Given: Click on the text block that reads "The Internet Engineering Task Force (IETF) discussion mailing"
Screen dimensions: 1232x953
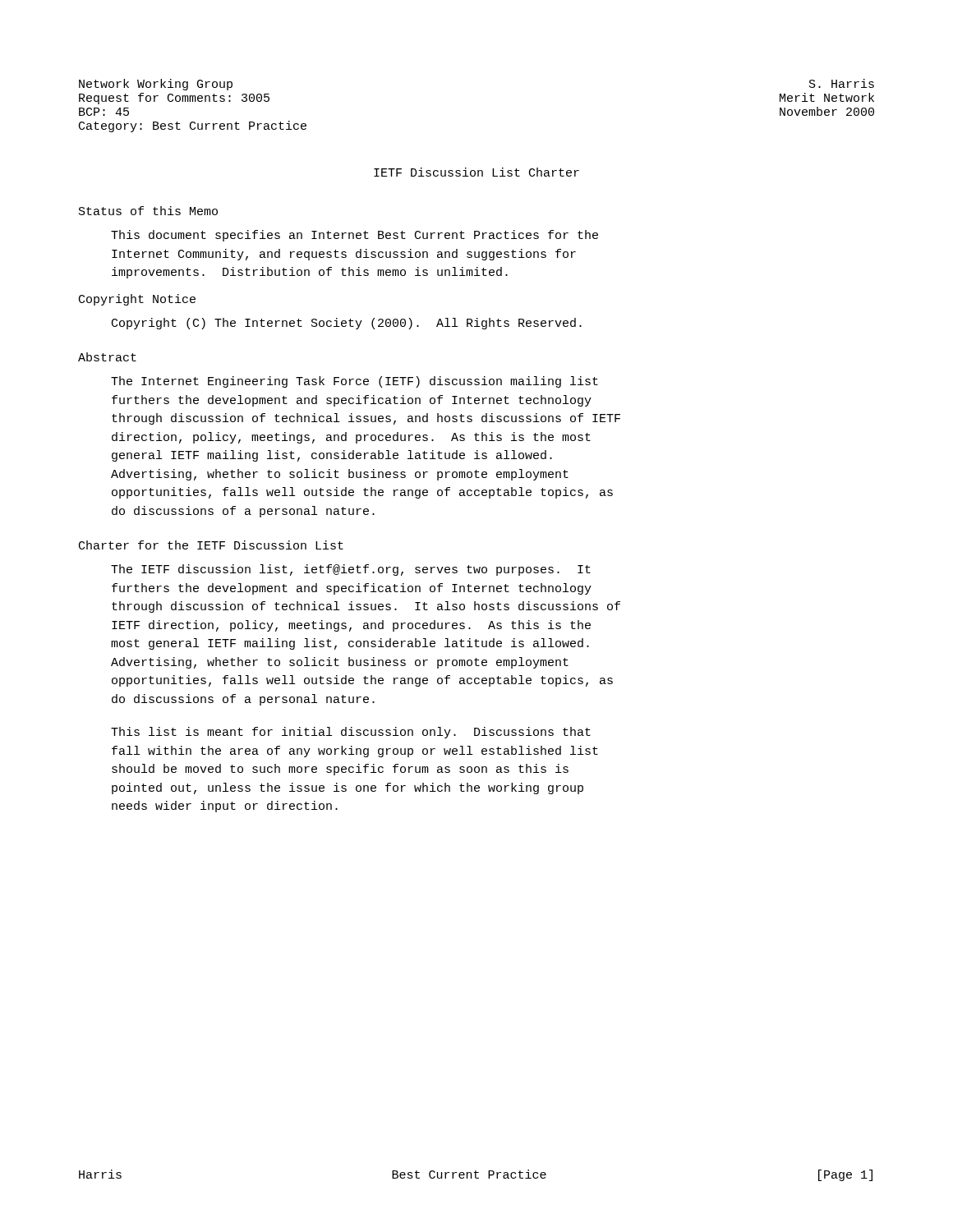Looking at the screenshot, I should pos(366,447).
